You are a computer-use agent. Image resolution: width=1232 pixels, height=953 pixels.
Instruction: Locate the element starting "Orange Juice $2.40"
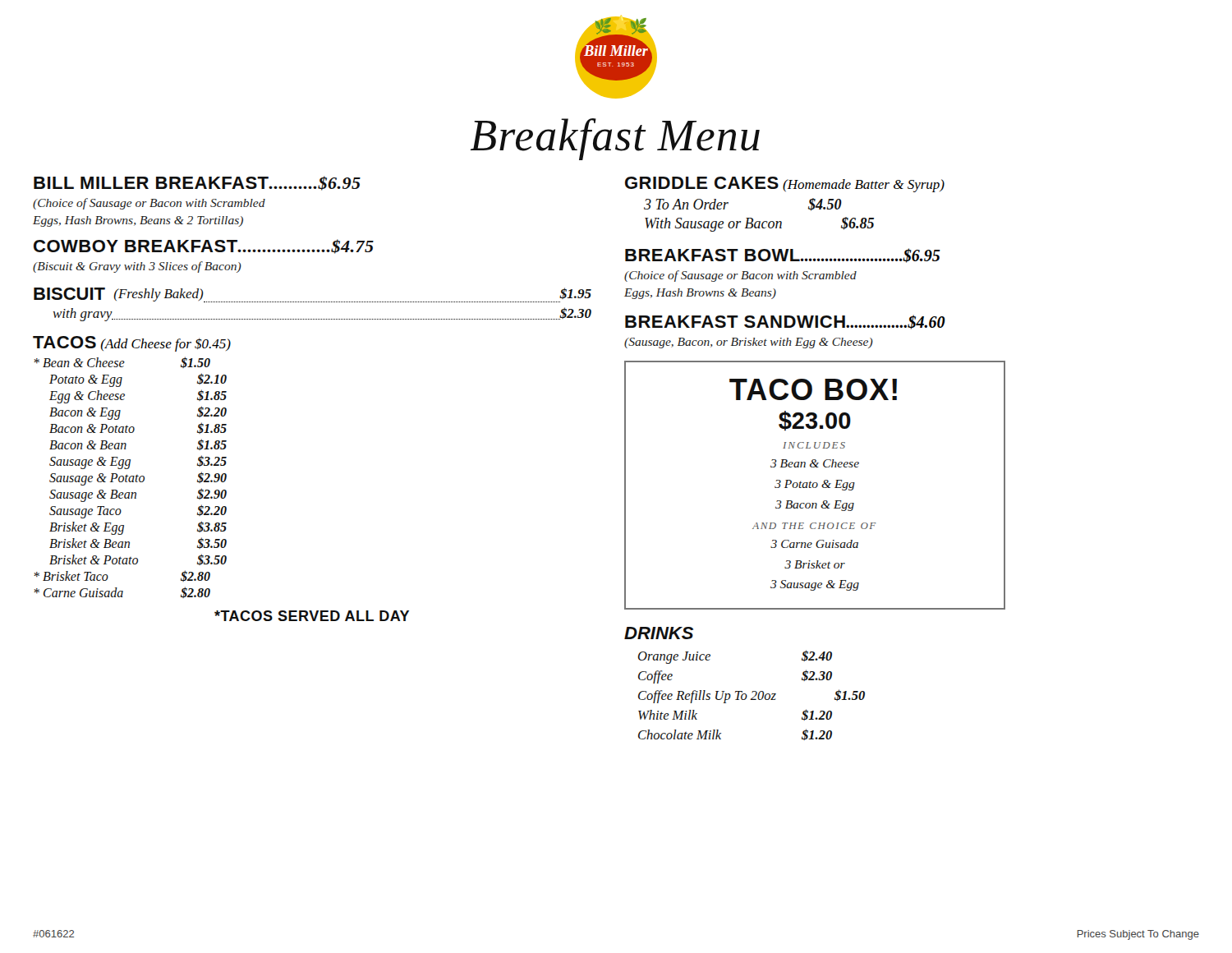(x=672, y=656)
